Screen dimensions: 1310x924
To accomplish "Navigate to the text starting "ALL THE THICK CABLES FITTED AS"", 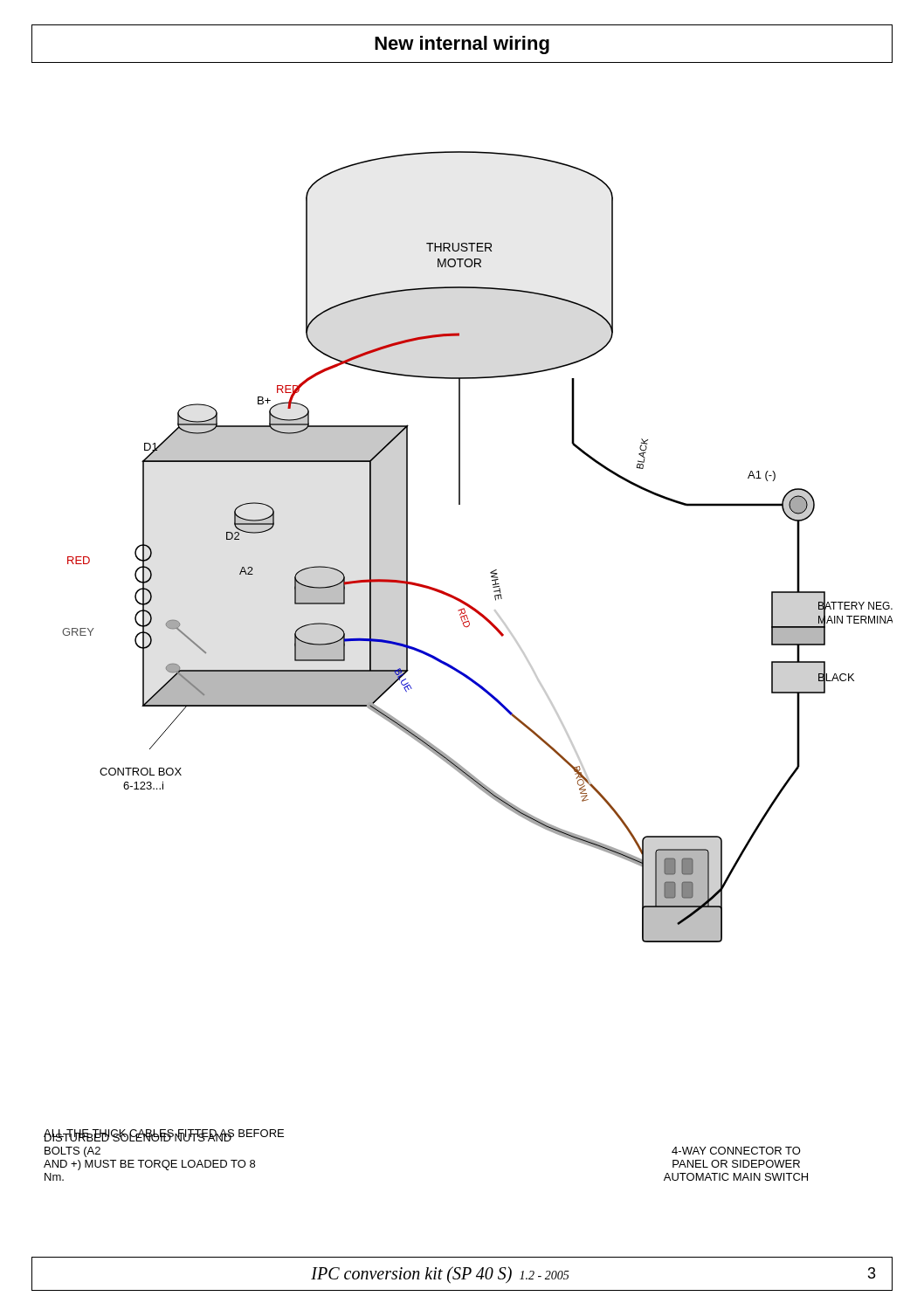I will (x=164, y=1133).
